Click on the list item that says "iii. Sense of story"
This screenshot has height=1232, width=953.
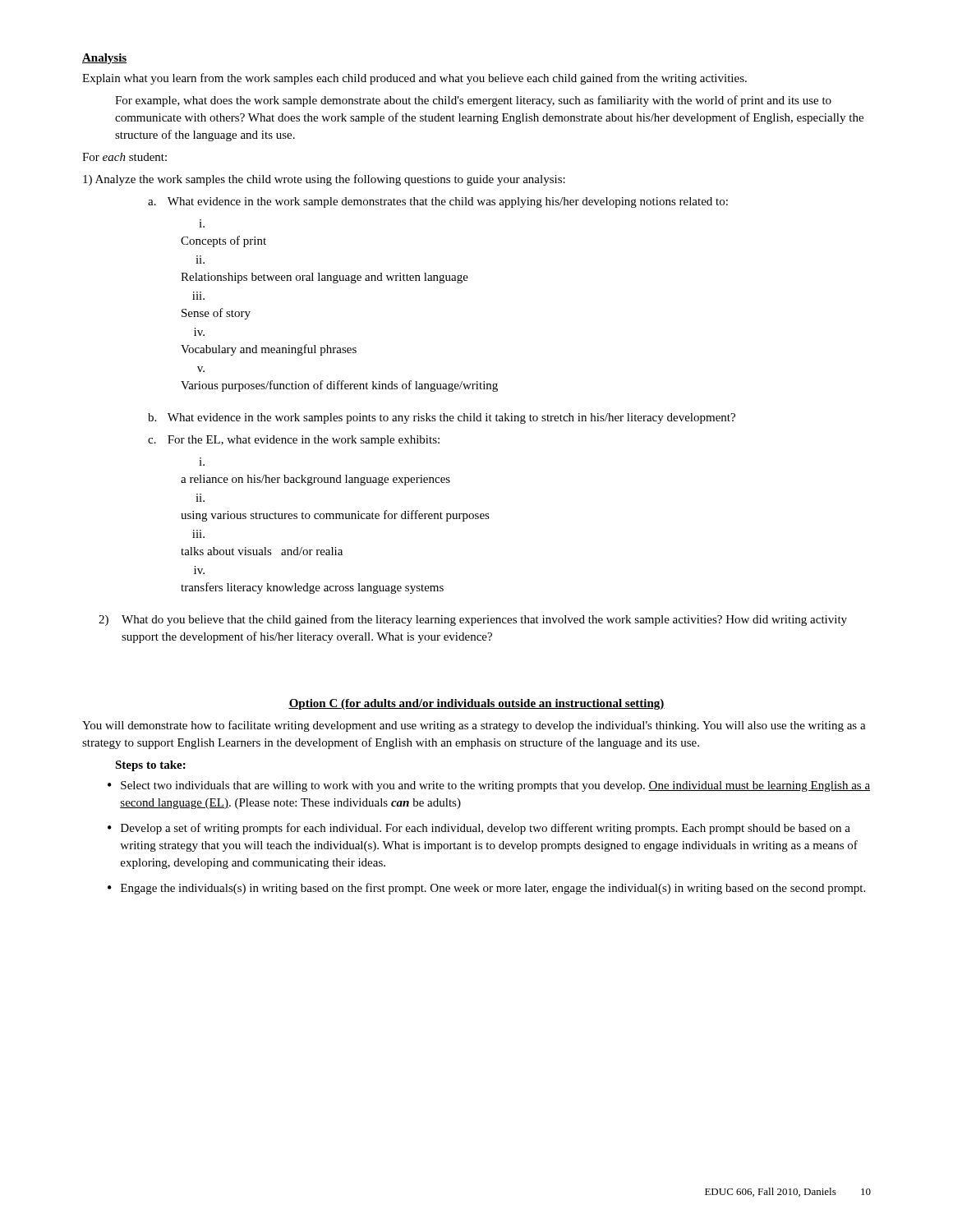(198, 296)
